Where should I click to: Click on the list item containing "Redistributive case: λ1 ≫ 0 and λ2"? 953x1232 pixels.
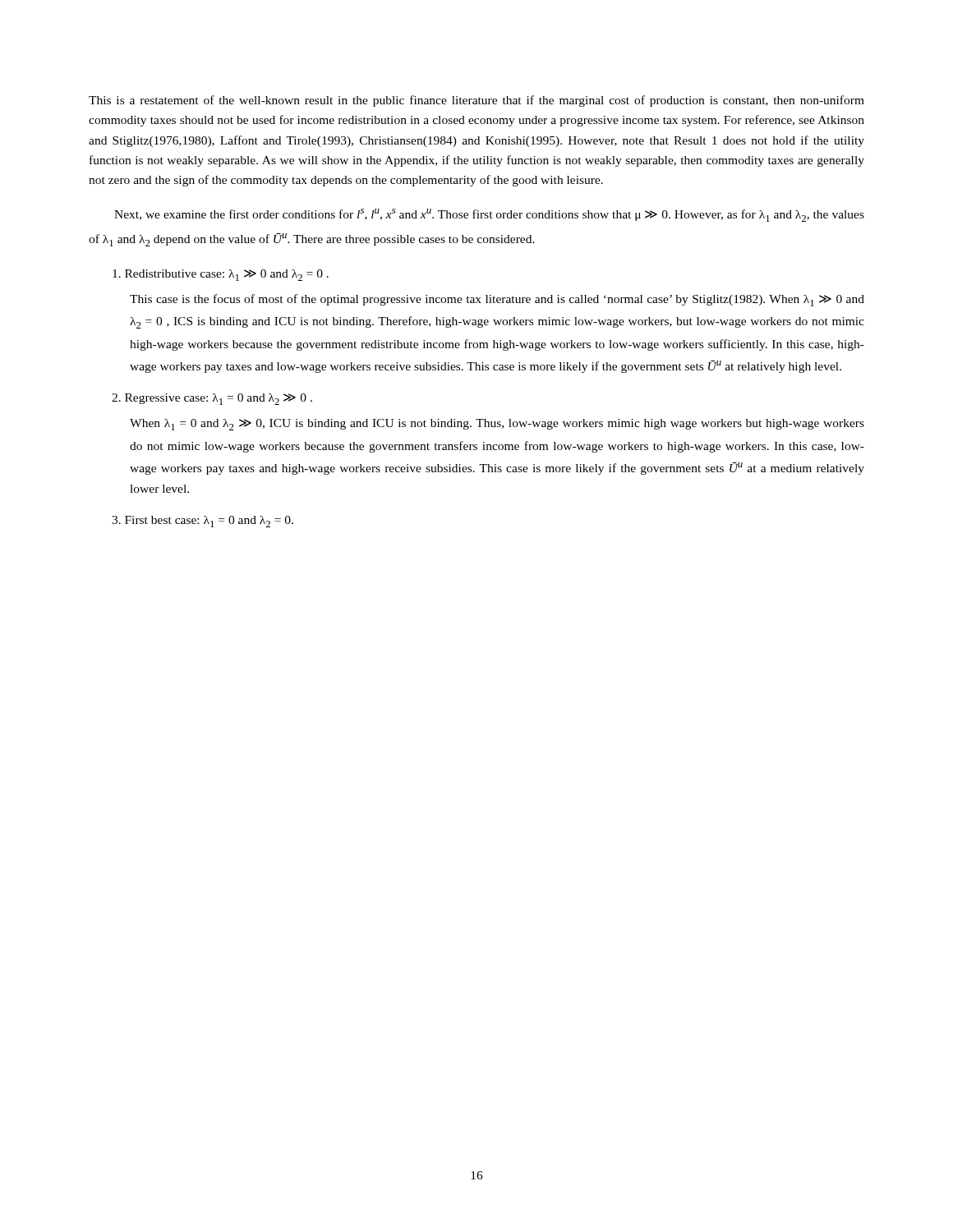point(488,320)
